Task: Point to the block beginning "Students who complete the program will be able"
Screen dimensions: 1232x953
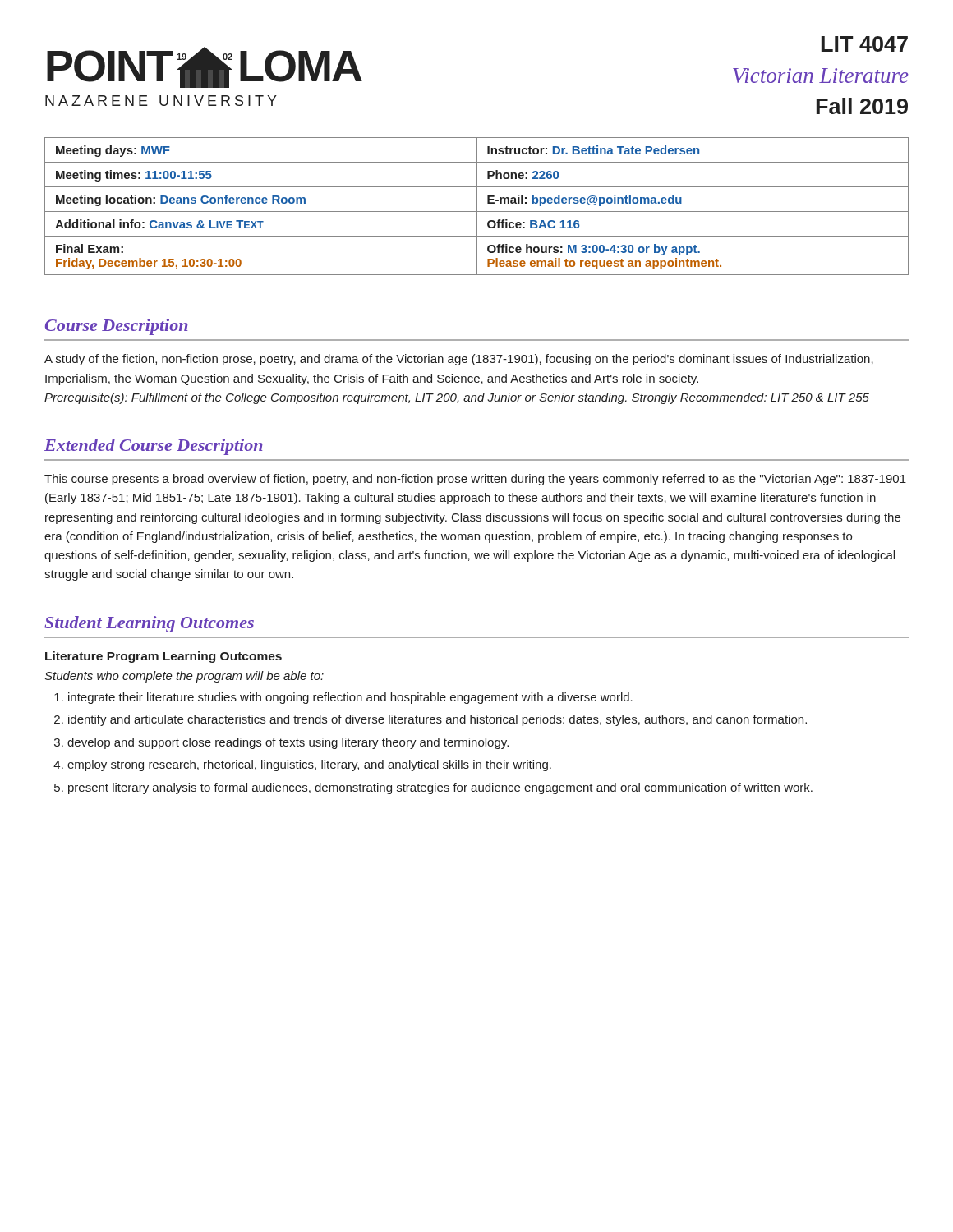Action: click(184, 675)
